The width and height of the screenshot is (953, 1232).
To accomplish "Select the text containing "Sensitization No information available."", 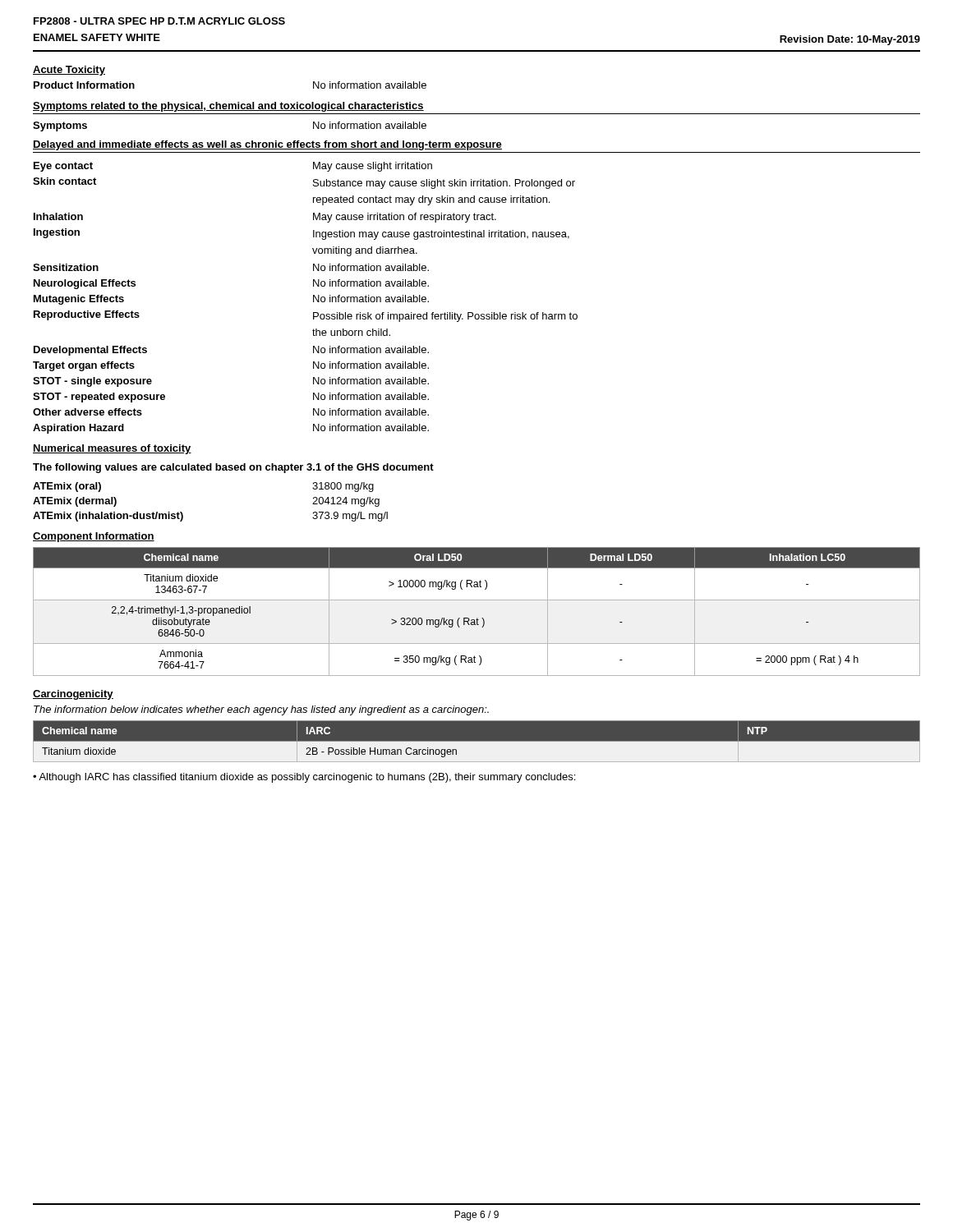I will pyautogui.click(x=66, y=267).
